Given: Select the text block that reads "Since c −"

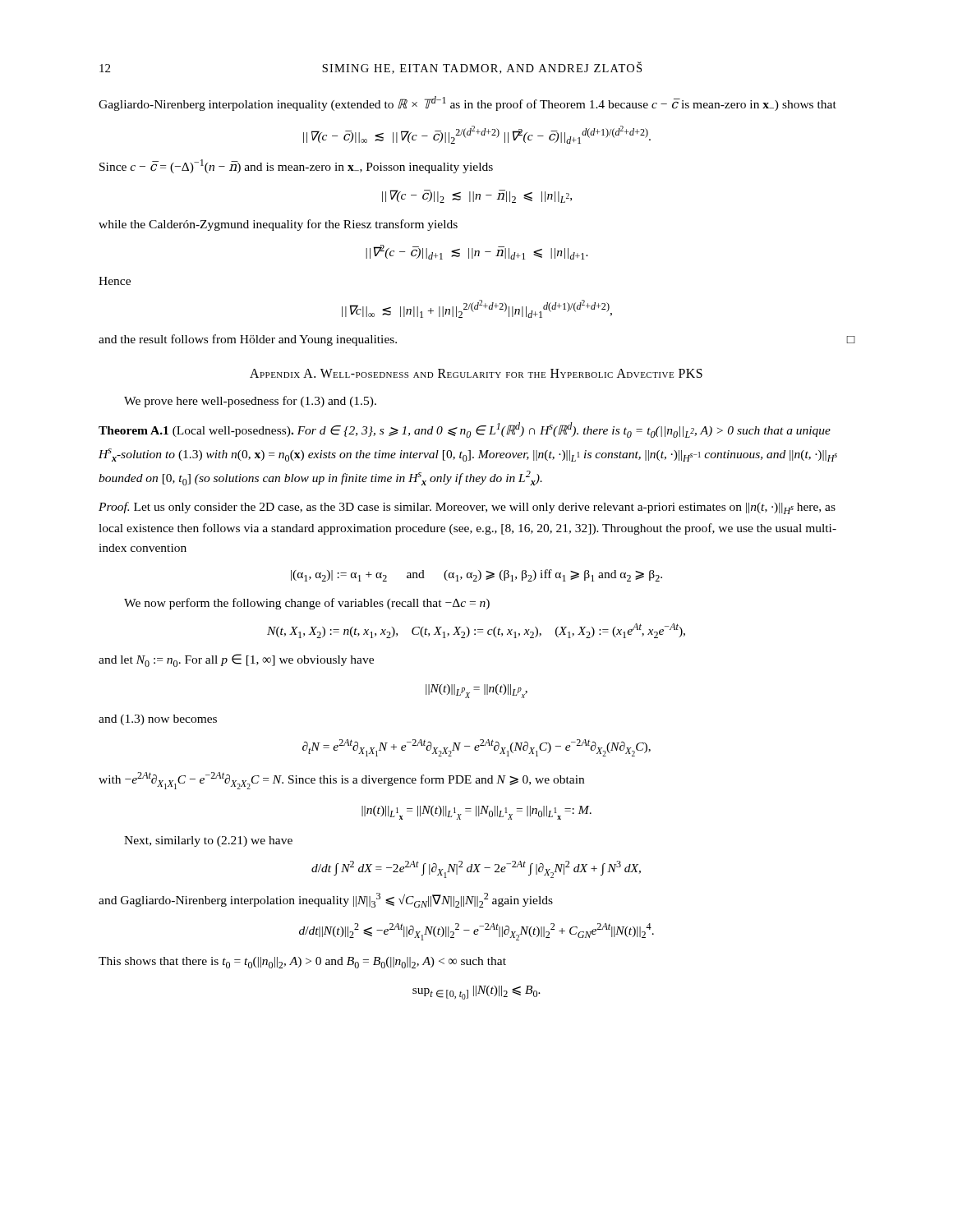Looking at the screenshot, I should point(296,167).
